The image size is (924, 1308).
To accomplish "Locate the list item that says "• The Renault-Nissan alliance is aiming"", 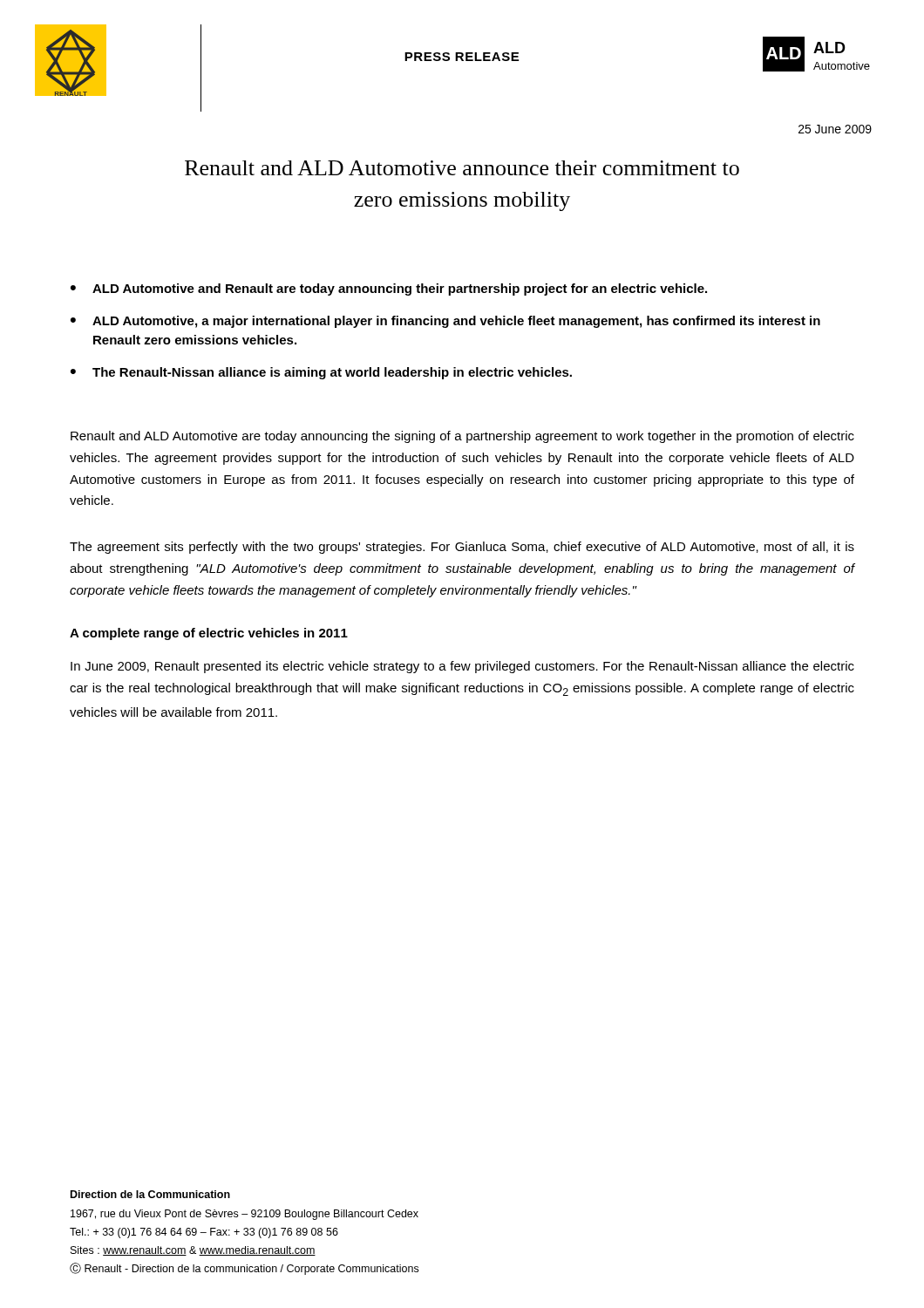I will (321, 372).
